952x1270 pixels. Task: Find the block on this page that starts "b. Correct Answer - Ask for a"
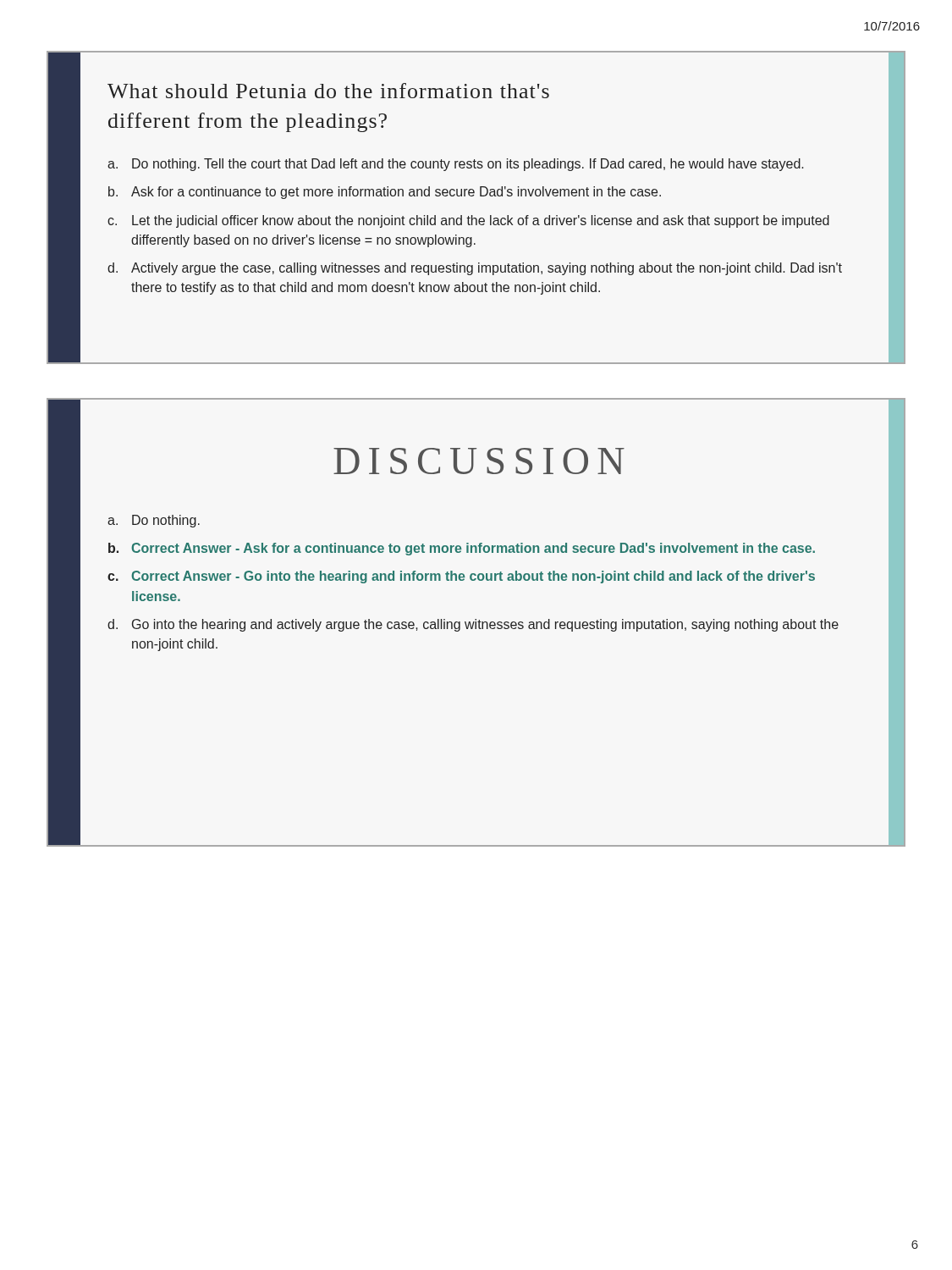(482, 548)
